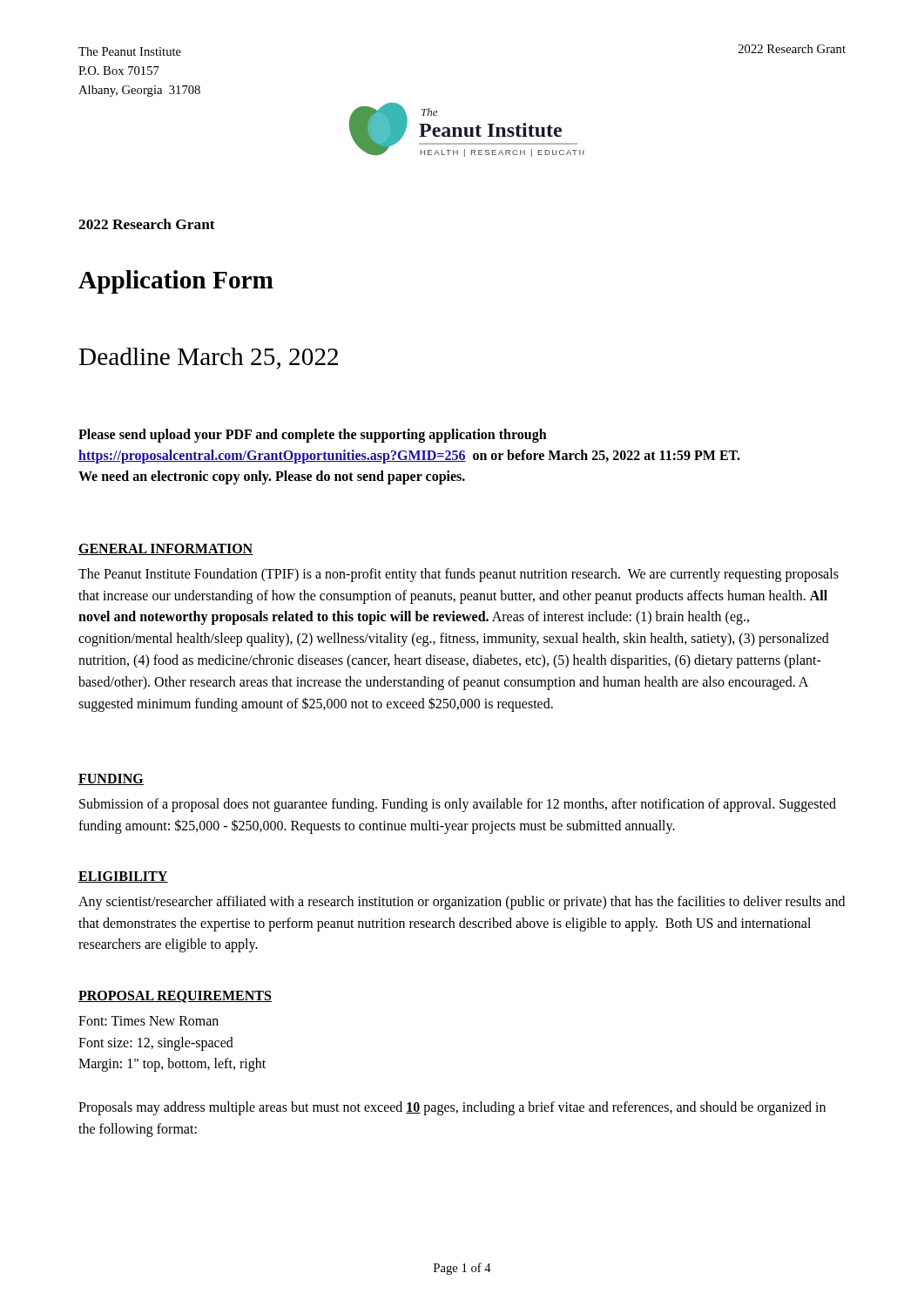Click on the text block starting "Please send upload your PDF and"

coord(409,455)
